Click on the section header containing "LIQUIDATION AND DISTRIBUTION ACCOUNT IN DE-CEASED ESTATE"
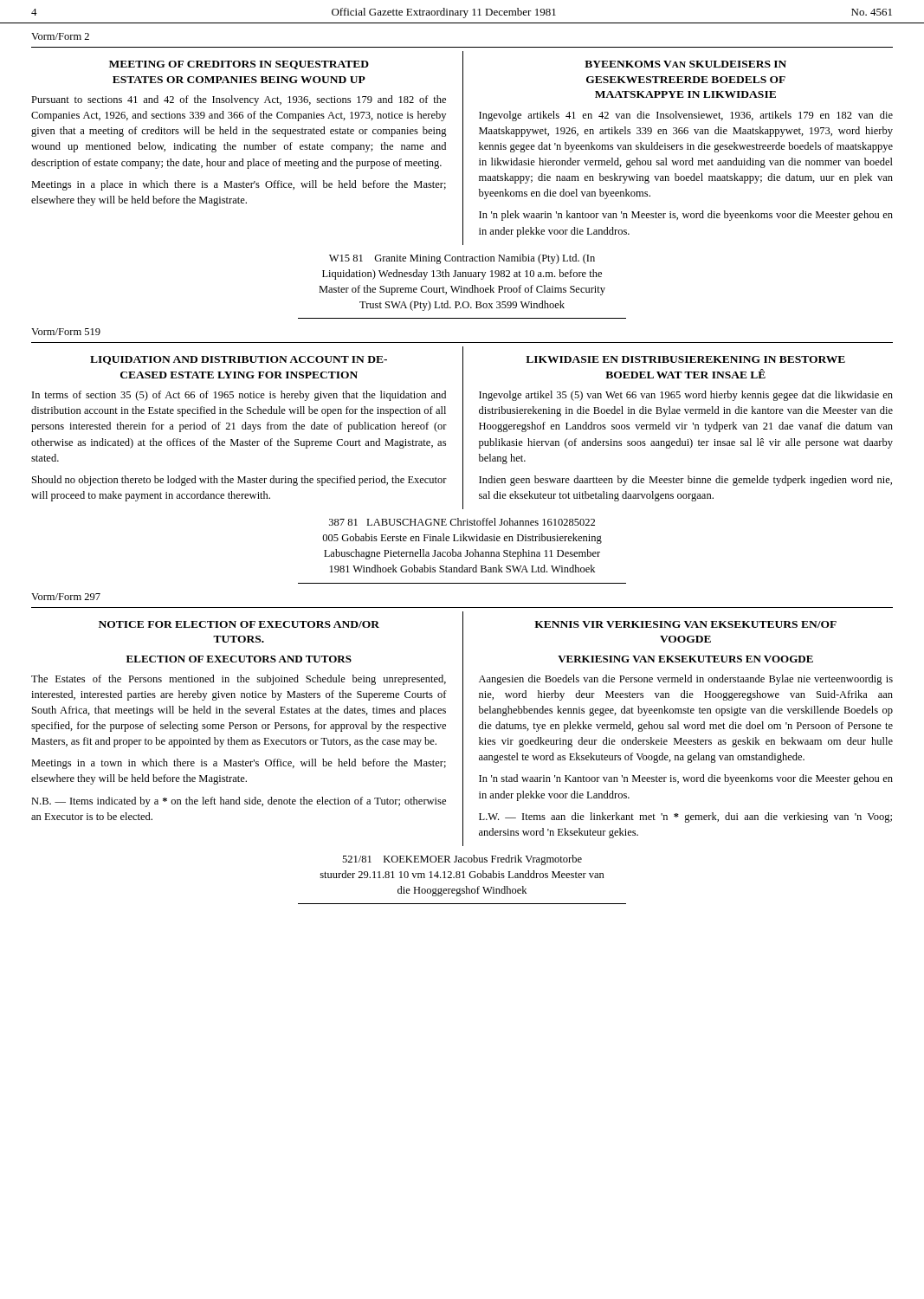Screen dimensions: 1299x924 [x=239, y=367]
